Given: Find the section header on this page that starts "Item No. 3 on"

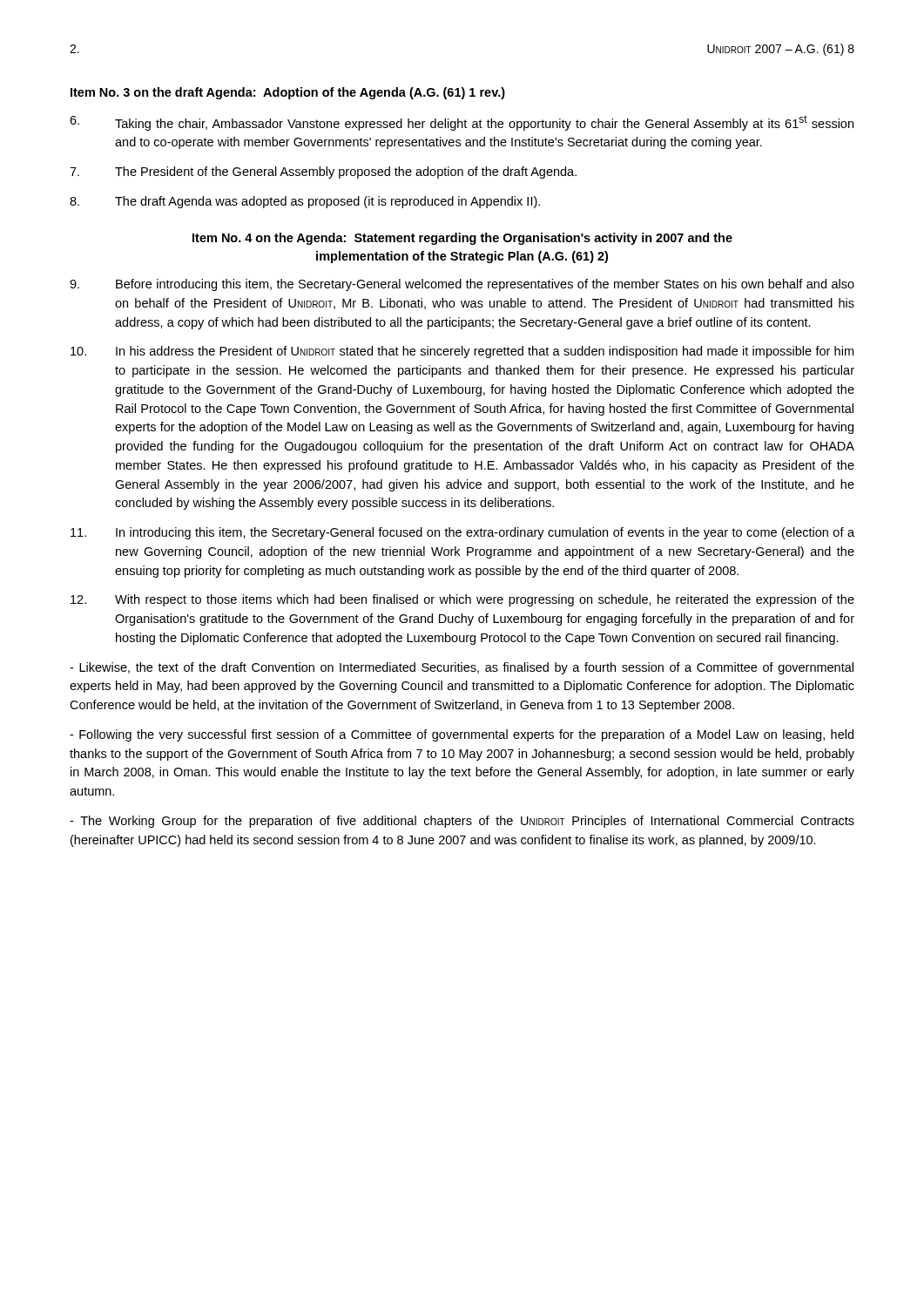Looking at the screenshot, I should [x=287, y=92].
